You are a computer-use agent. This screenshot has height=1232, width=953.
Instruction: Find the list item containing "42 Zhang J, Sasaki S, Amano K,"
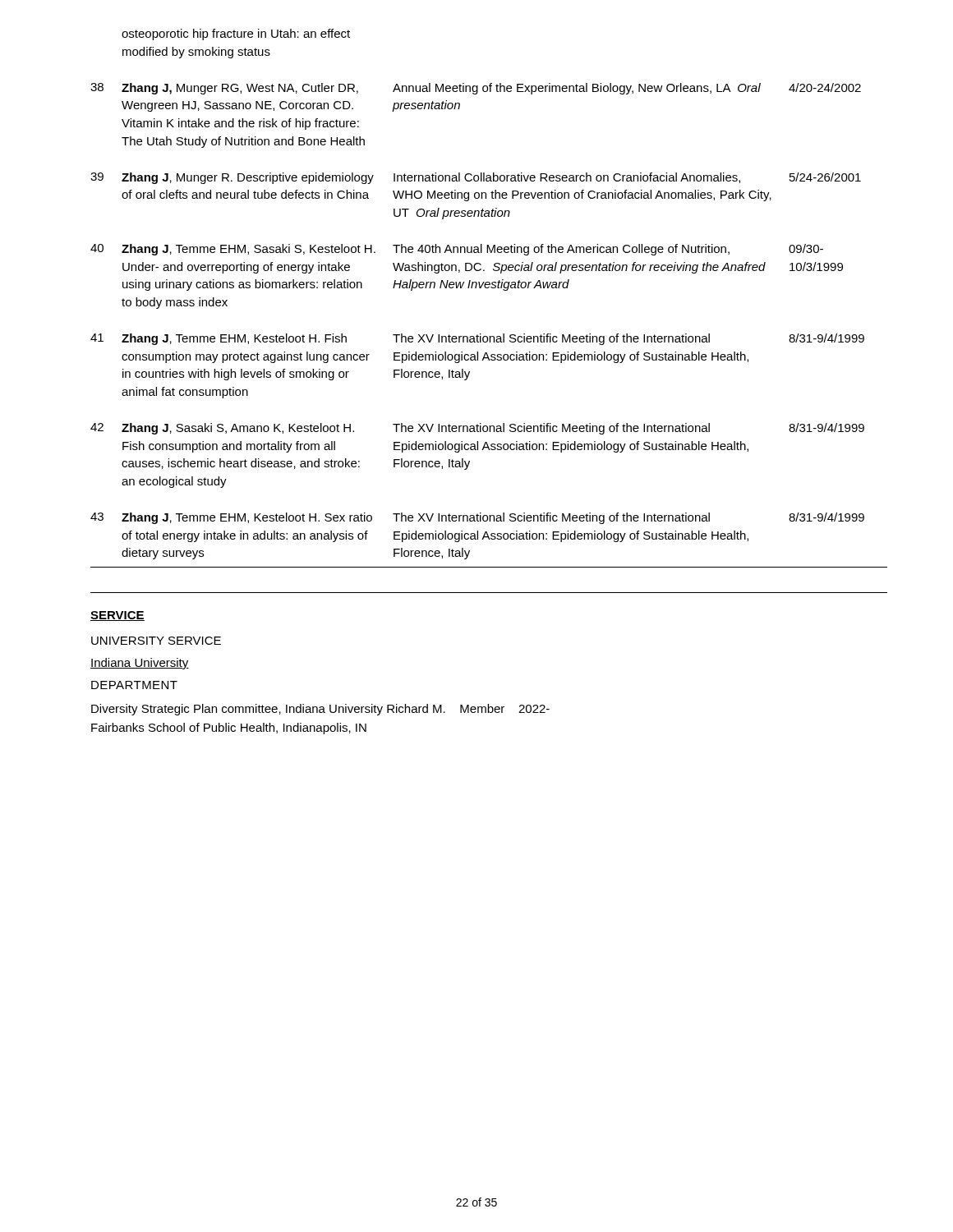[x=489, y=454]
